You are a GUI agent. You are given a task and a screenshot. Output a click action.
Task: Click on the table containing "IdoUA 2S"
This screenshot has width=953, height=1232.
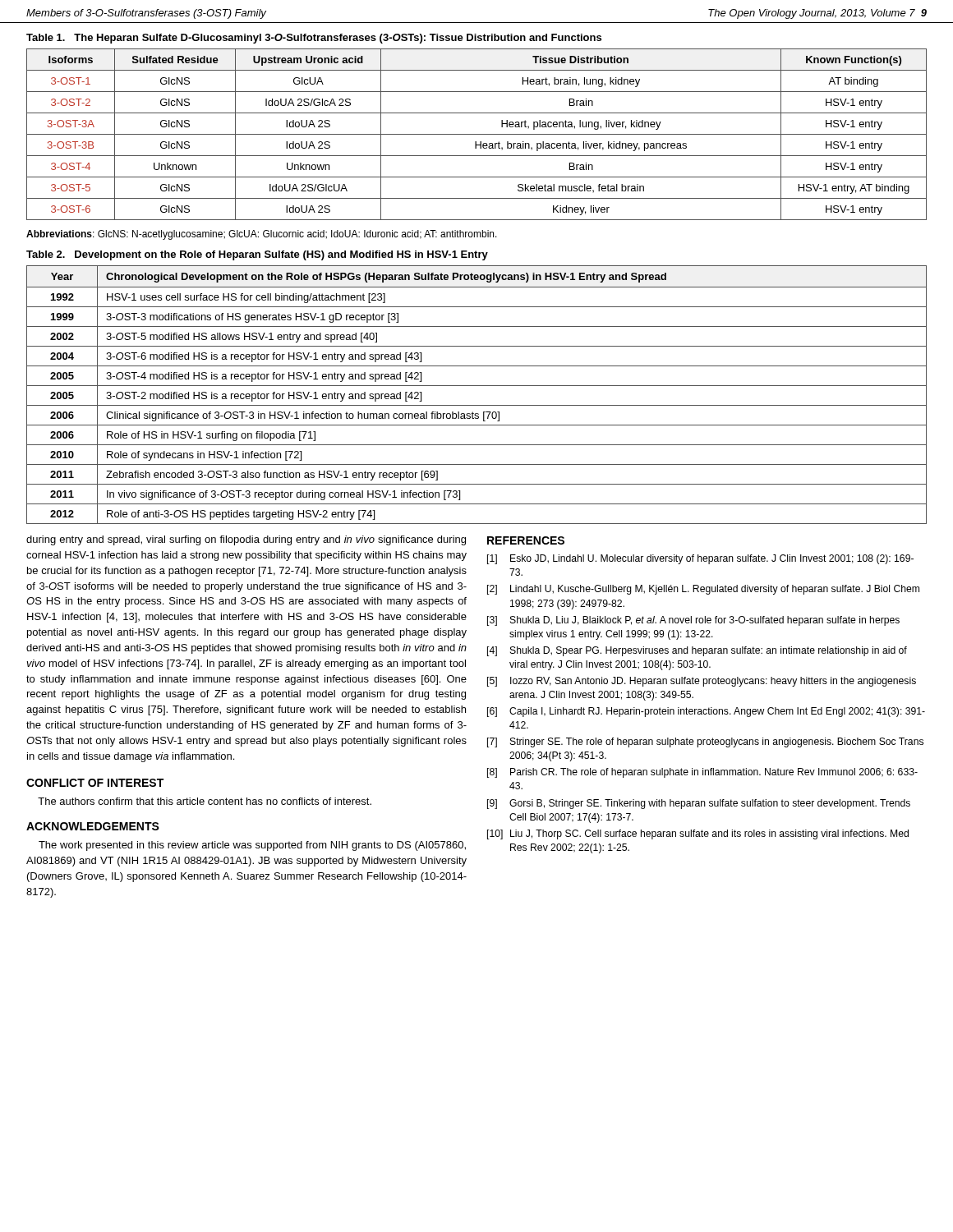[476, 134]
